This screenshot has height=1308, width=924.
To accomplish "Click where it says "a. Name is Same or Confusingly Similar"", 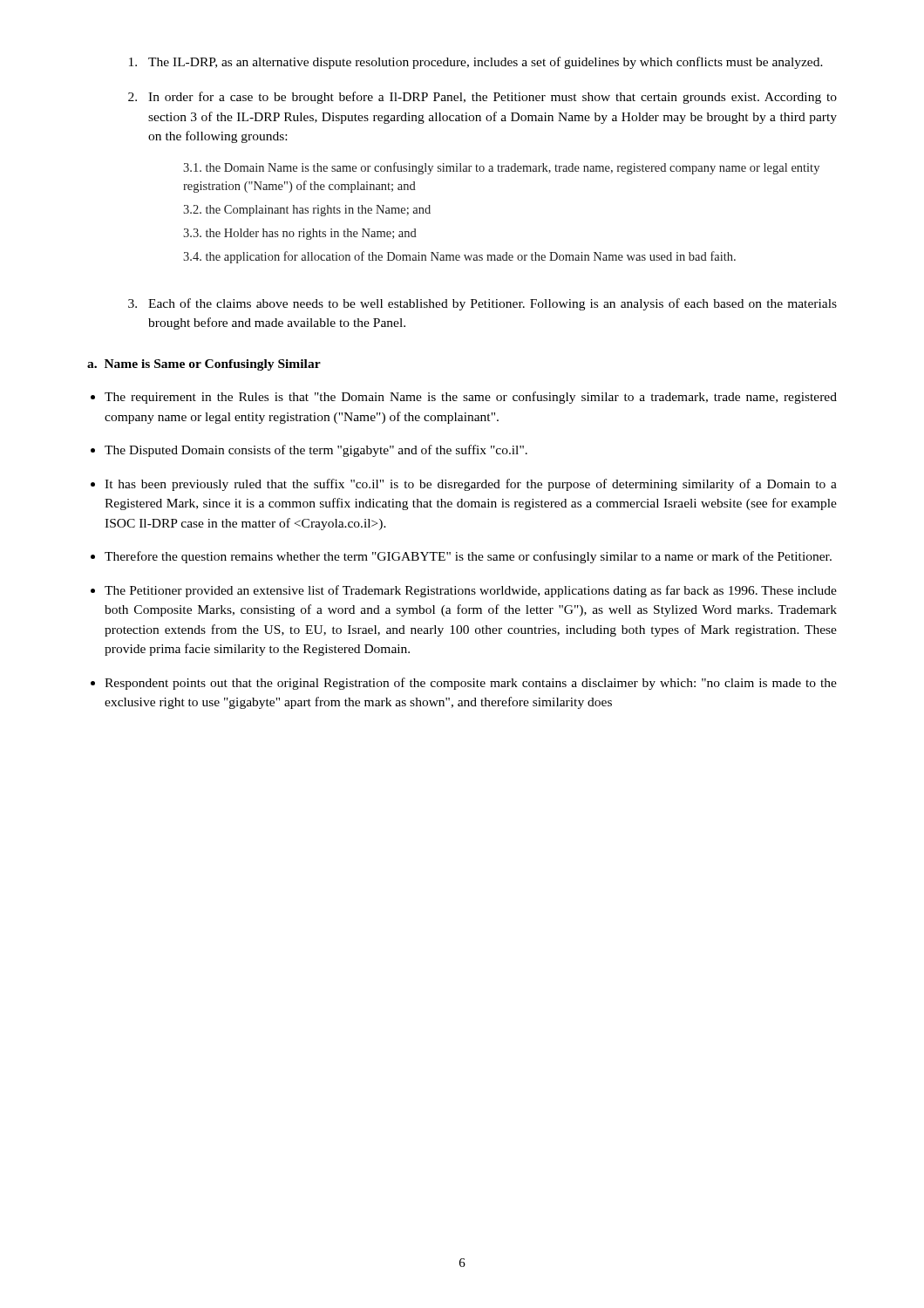I will pyautogui.click(x=204, y=363).
